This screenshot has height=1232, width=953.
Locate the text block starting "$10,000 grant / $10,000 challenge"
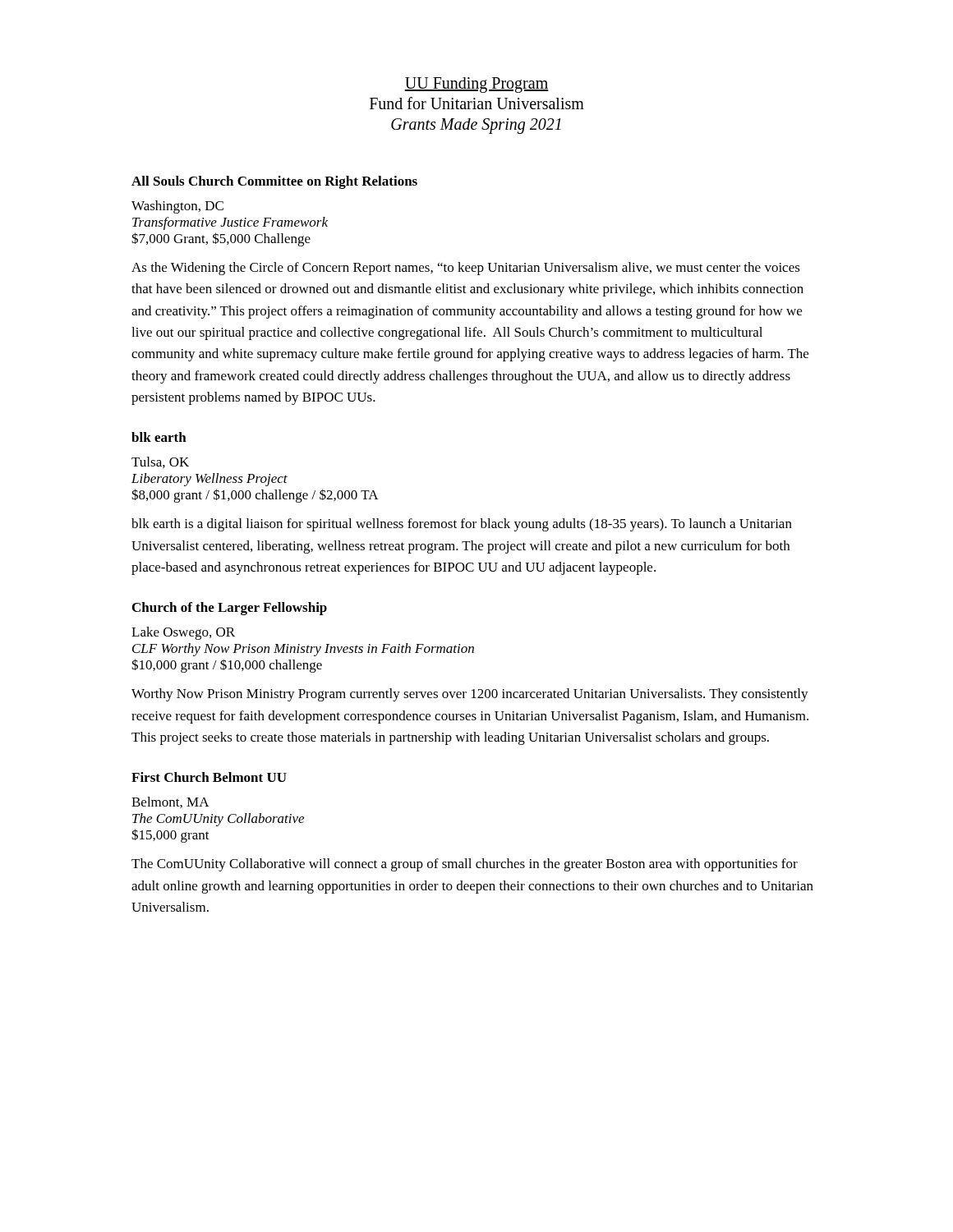(227, 665)
